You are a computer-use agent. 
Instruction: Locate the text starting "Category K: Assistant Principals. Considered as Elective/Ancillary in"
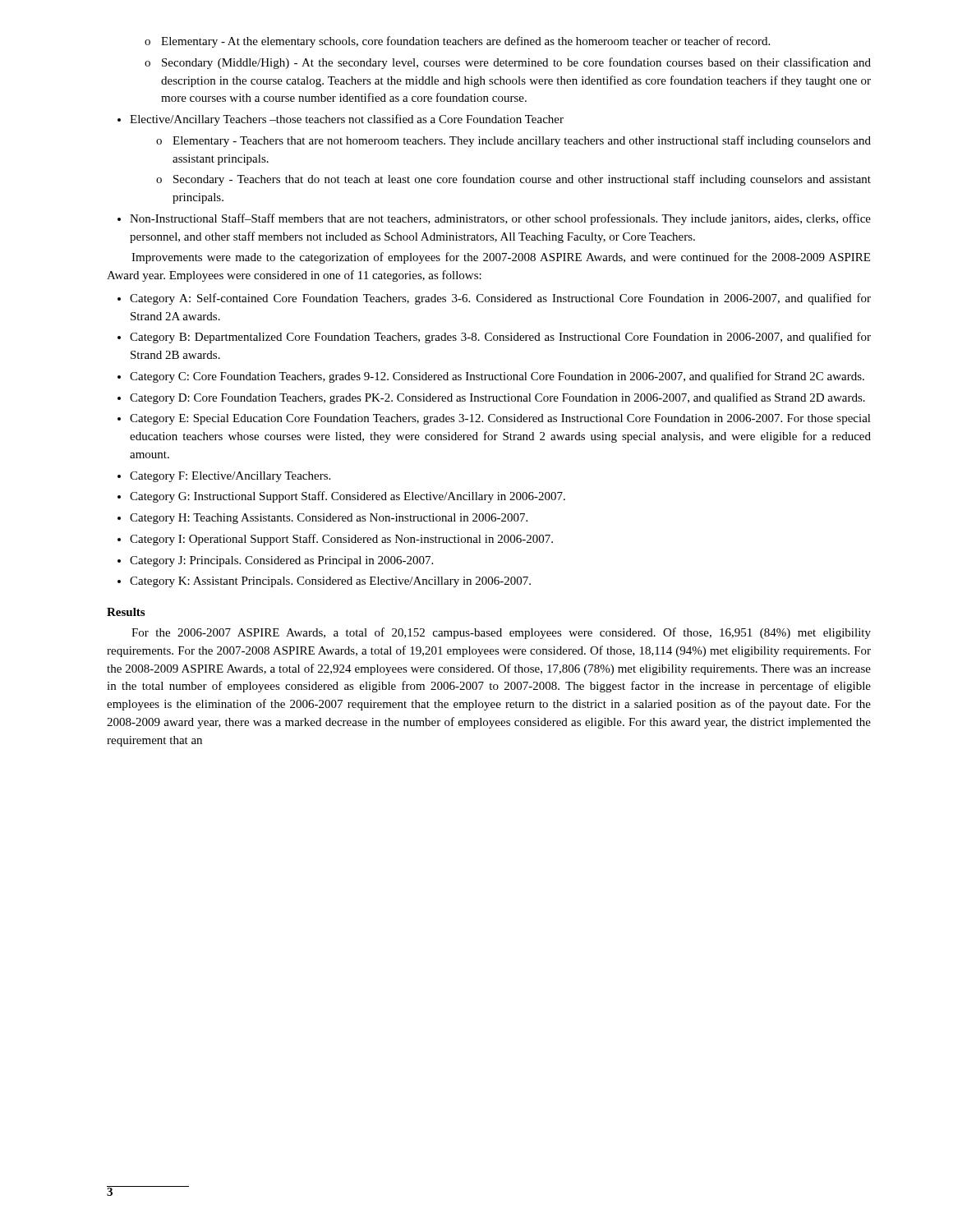331,581
